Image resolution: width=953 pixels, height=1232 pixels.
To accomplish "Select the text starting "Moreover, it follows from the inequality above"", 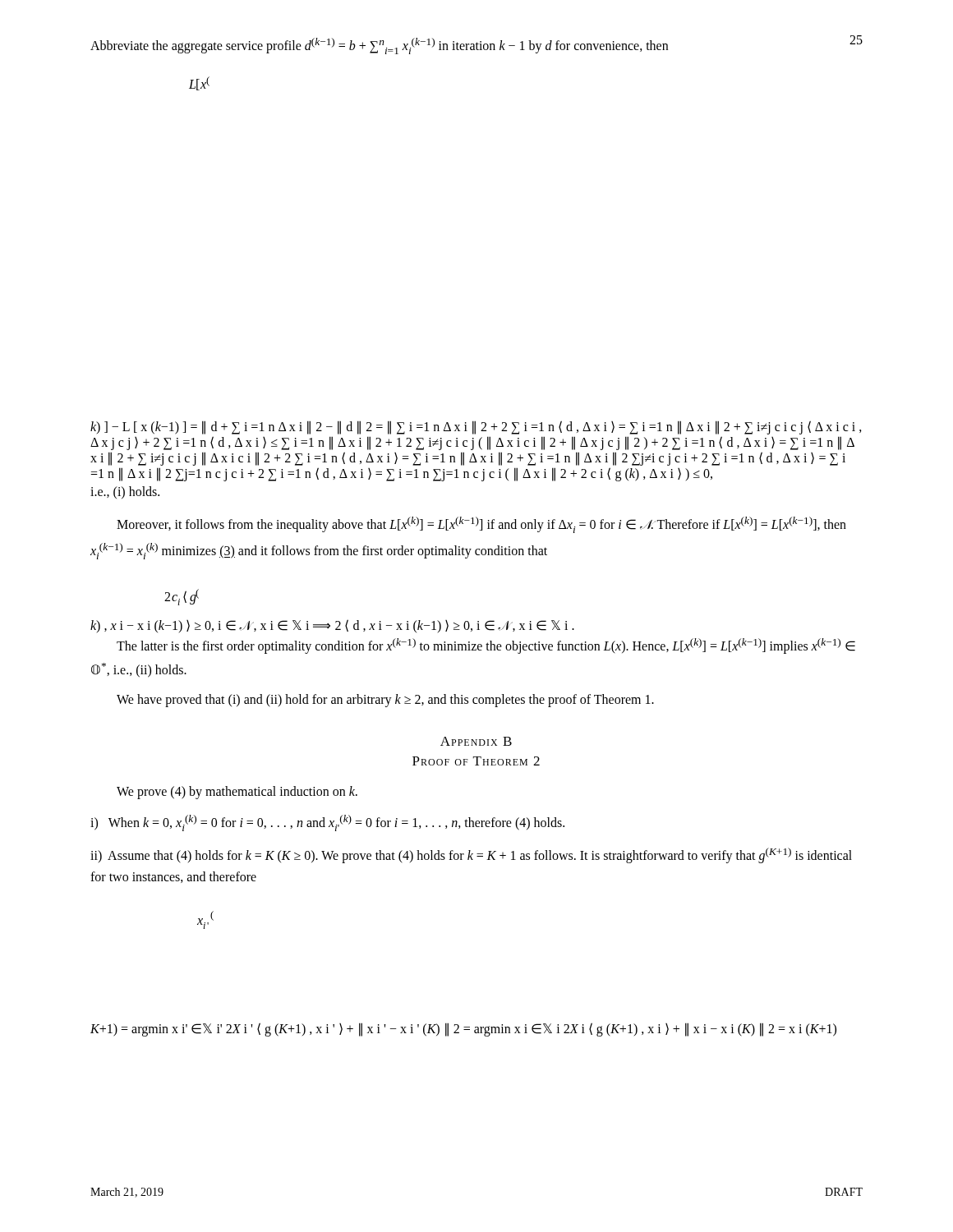I will tap(468, 538).
